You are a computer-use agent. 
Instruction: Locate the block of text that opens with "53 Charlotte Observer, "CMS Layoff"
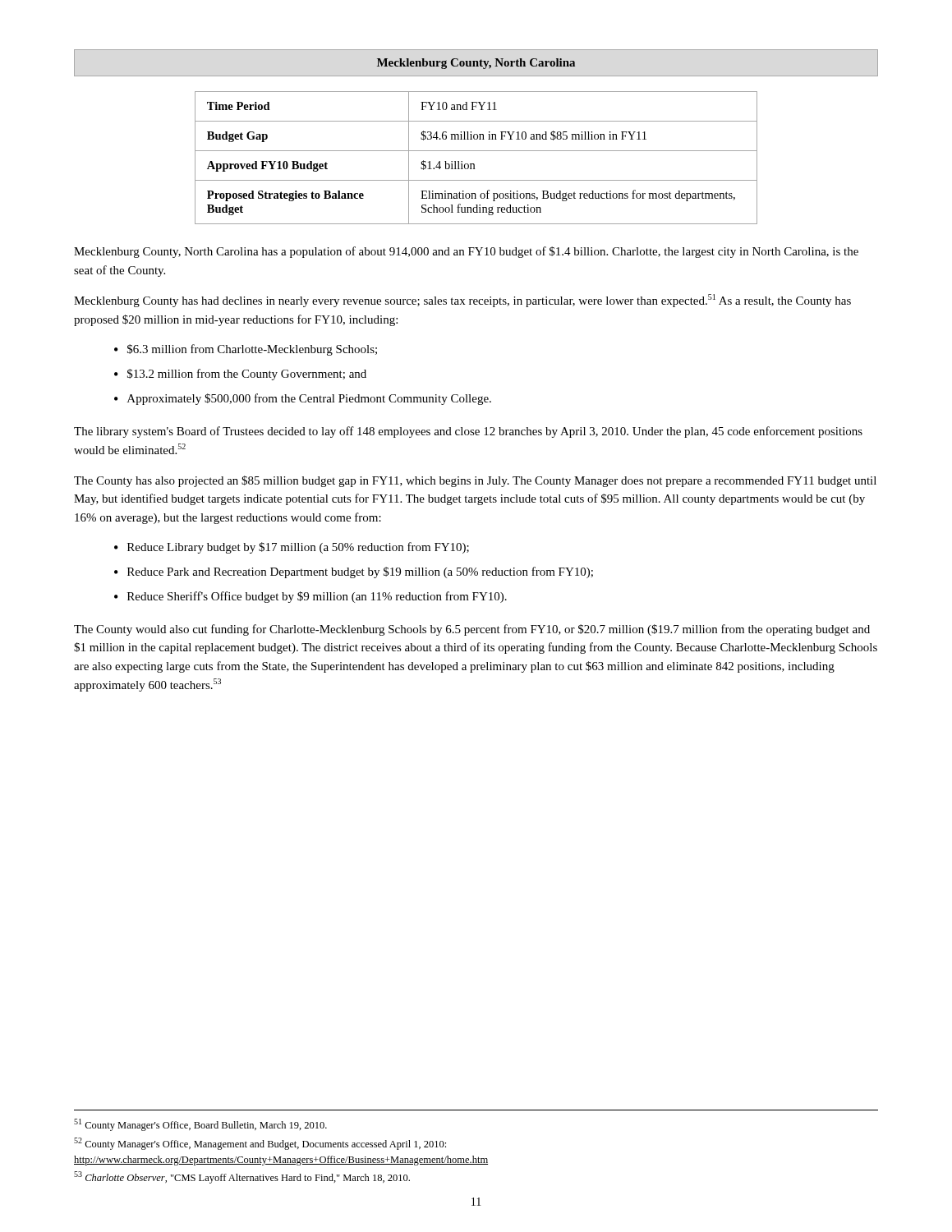point(242,1177)
